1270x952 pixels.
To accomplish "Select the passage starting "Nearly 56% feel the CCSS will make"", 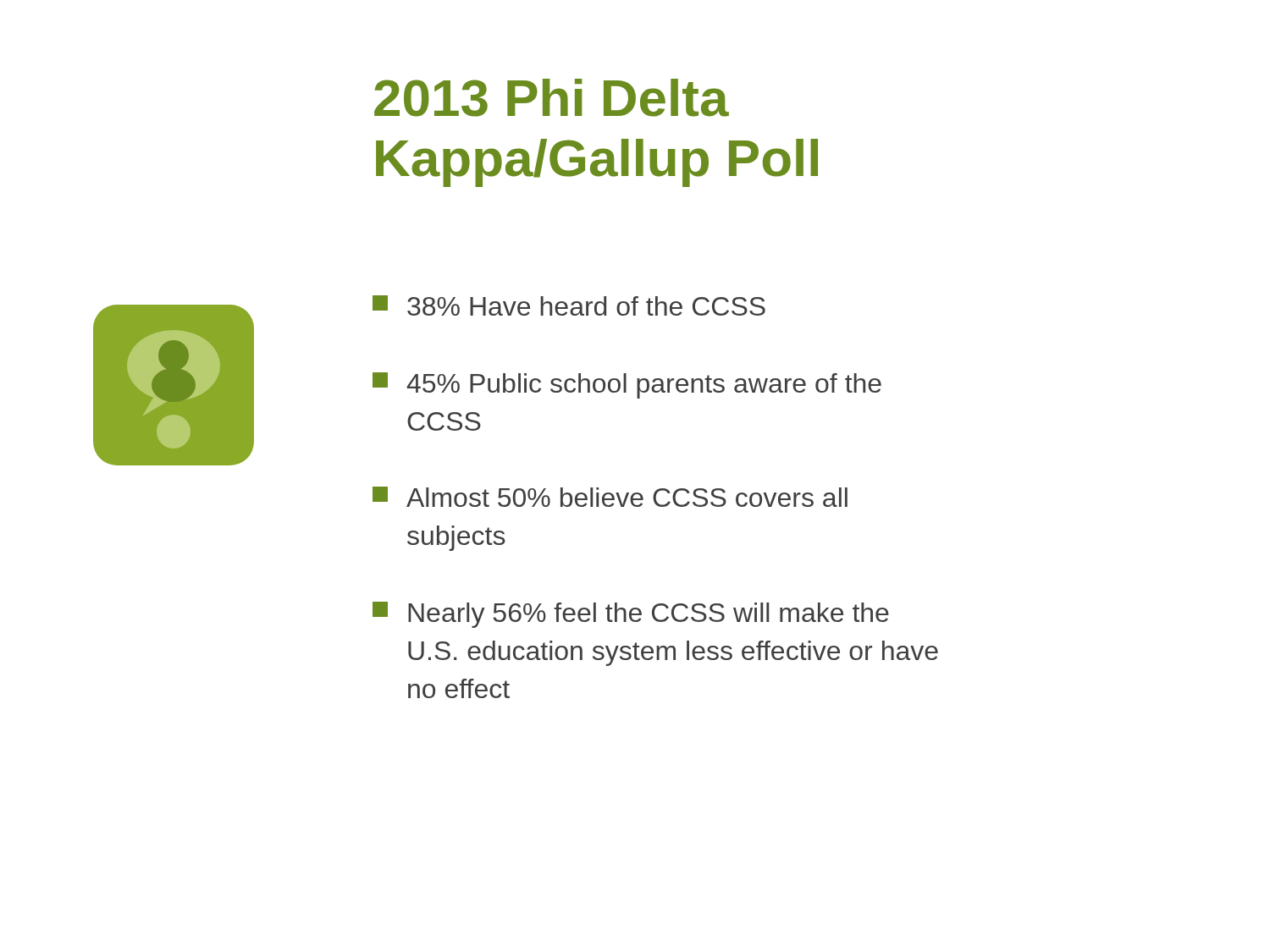I will tap(753, 651).
